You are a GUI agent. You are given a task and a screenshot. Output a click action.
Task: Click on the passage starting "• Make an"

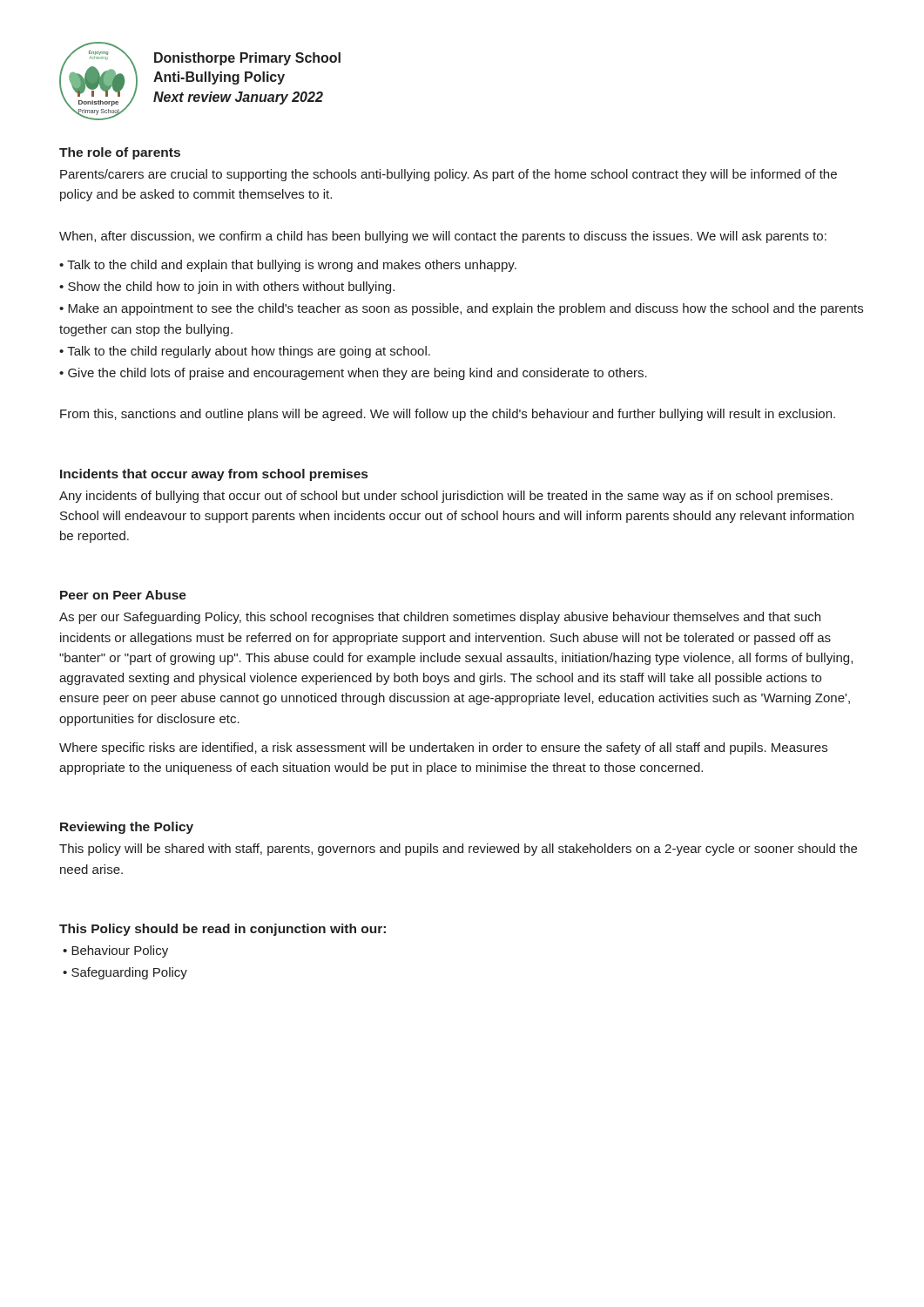(461, 318)
